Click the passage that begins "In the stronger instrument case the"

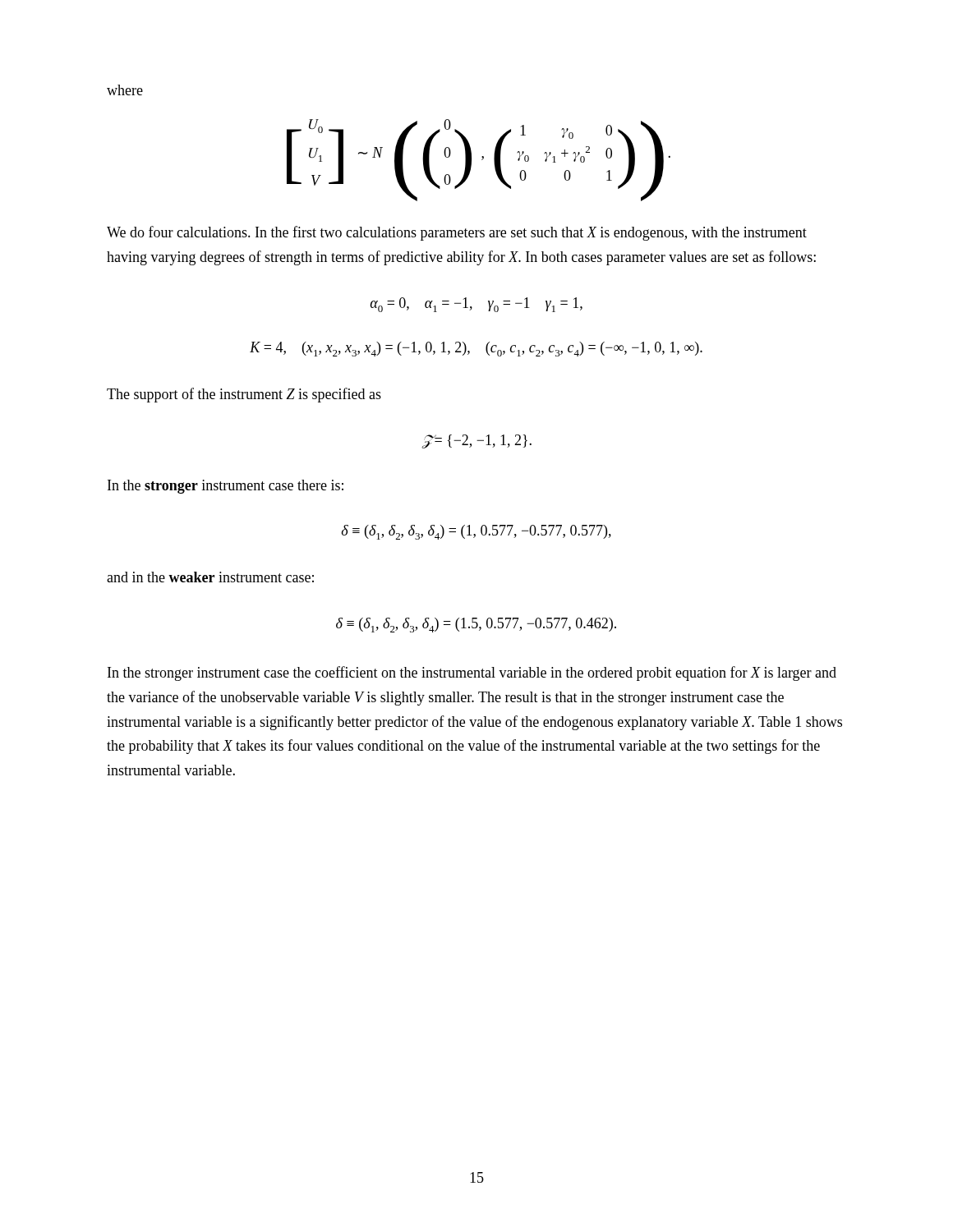coord(475,722)
